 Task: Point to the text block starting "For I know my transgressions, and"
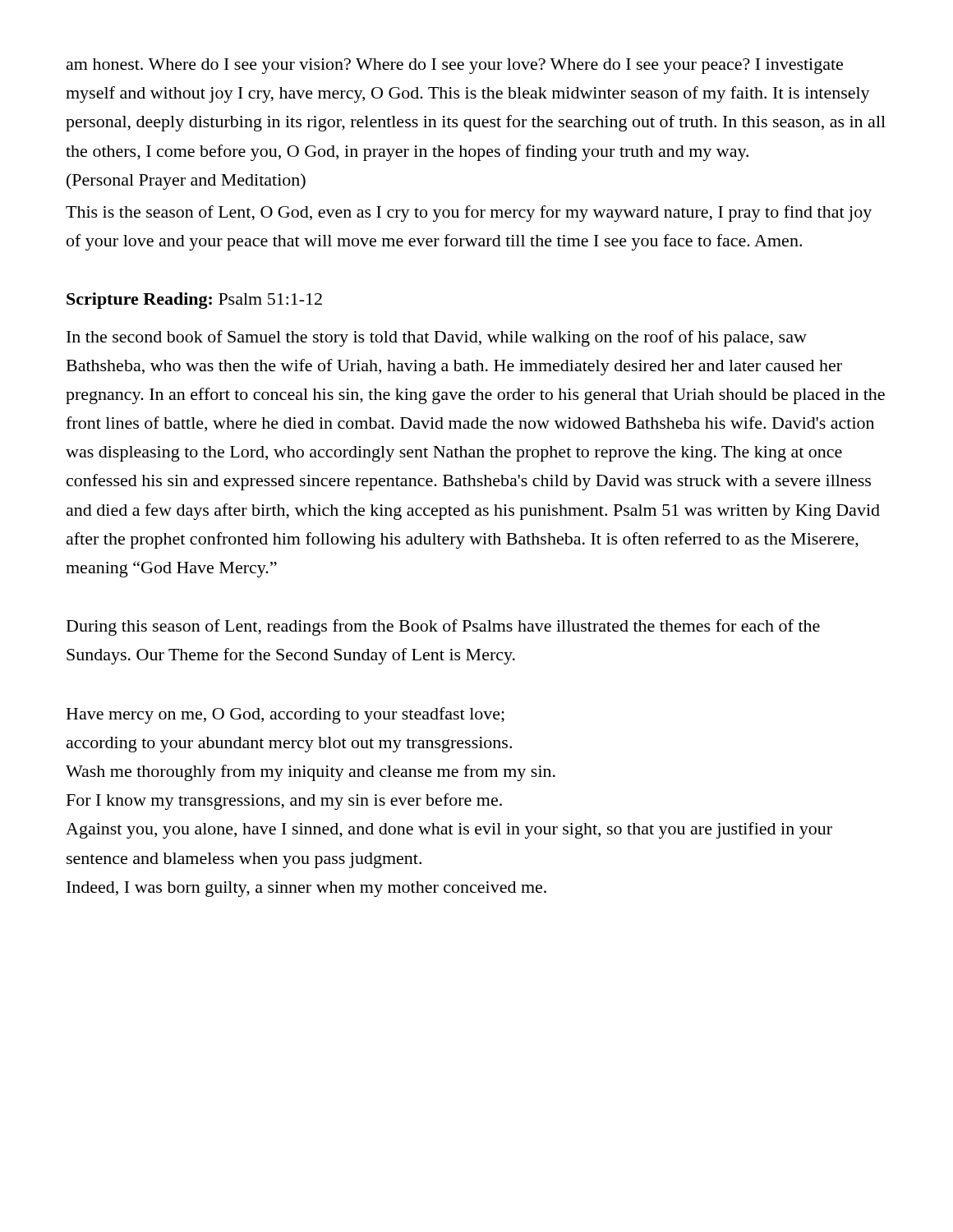coord(284,800)
